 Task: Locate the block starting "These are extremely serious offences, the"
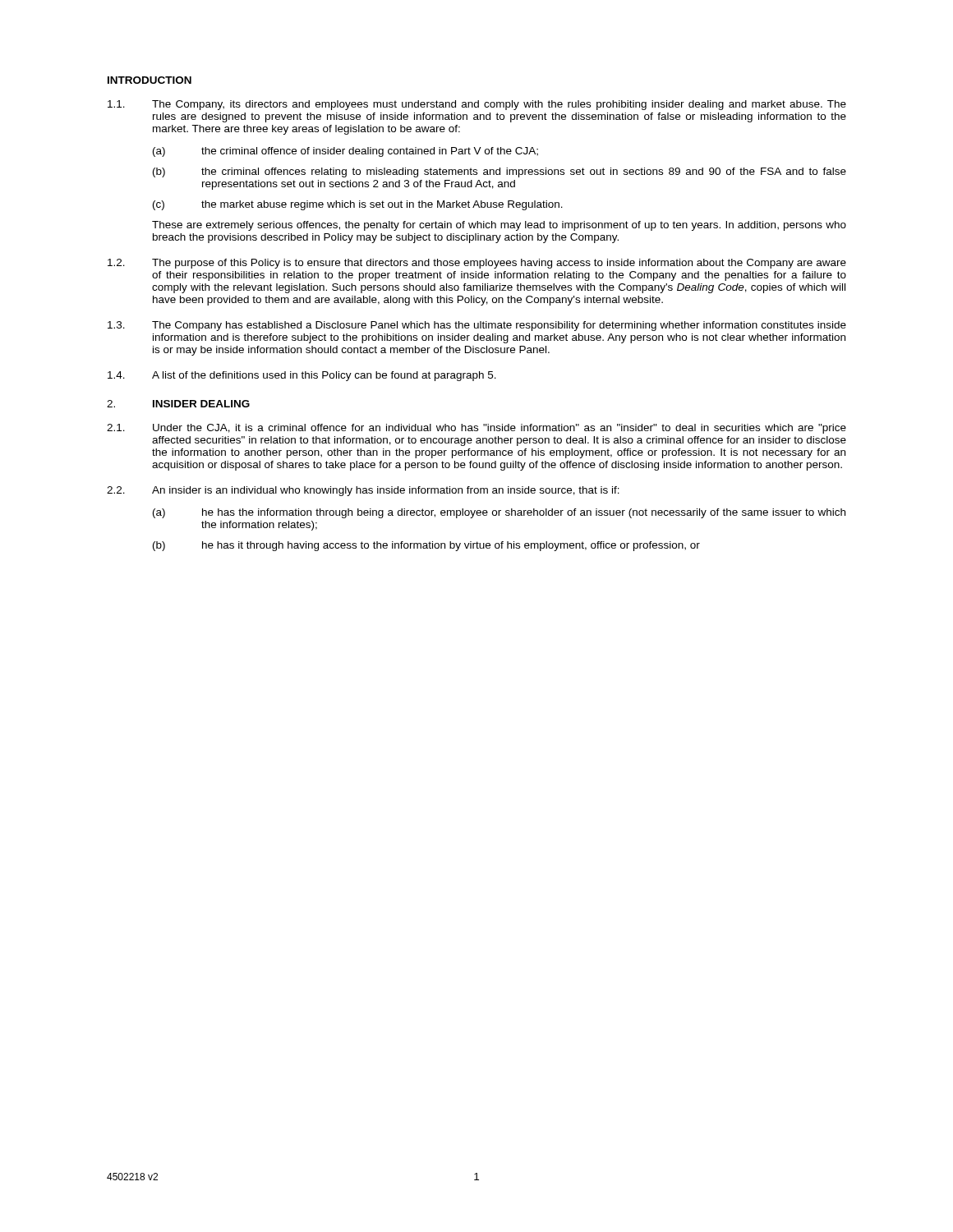[x=499, y=231]
